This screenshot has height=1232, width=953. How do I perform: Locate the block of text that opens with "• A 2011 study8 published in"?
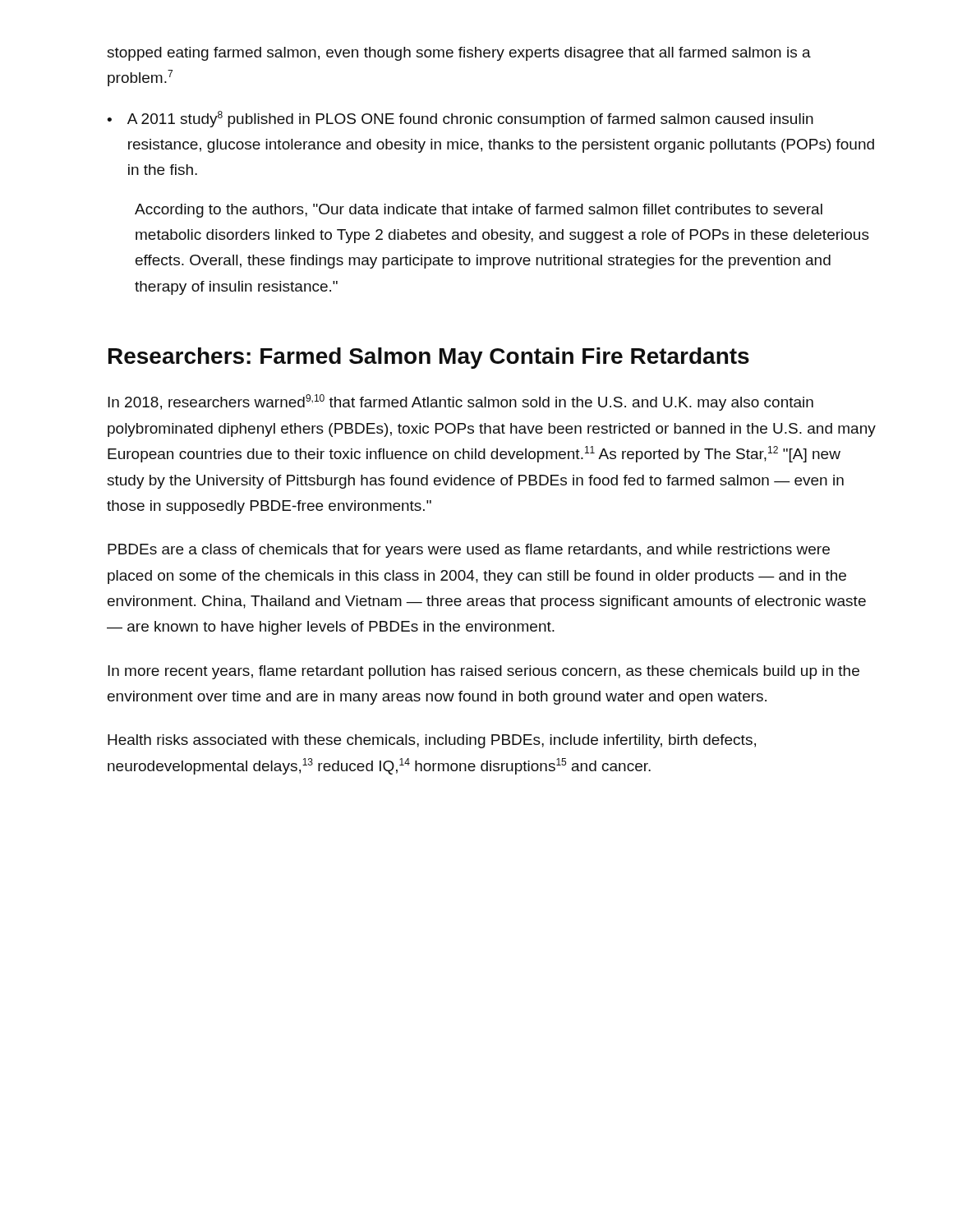493,144
